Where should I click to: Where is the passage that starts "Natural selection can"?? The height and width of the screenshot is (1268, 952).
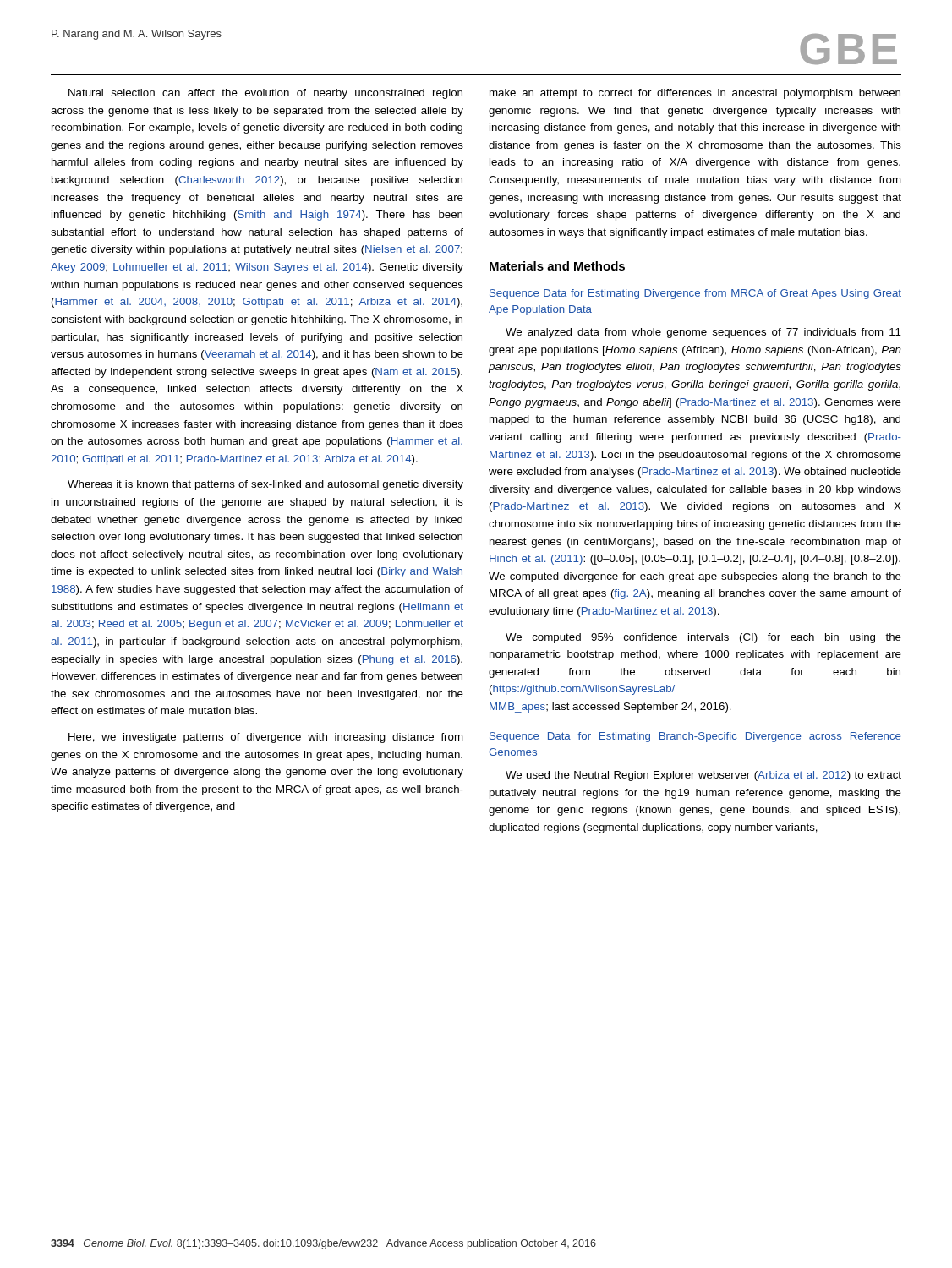click(x=257, y=276)
